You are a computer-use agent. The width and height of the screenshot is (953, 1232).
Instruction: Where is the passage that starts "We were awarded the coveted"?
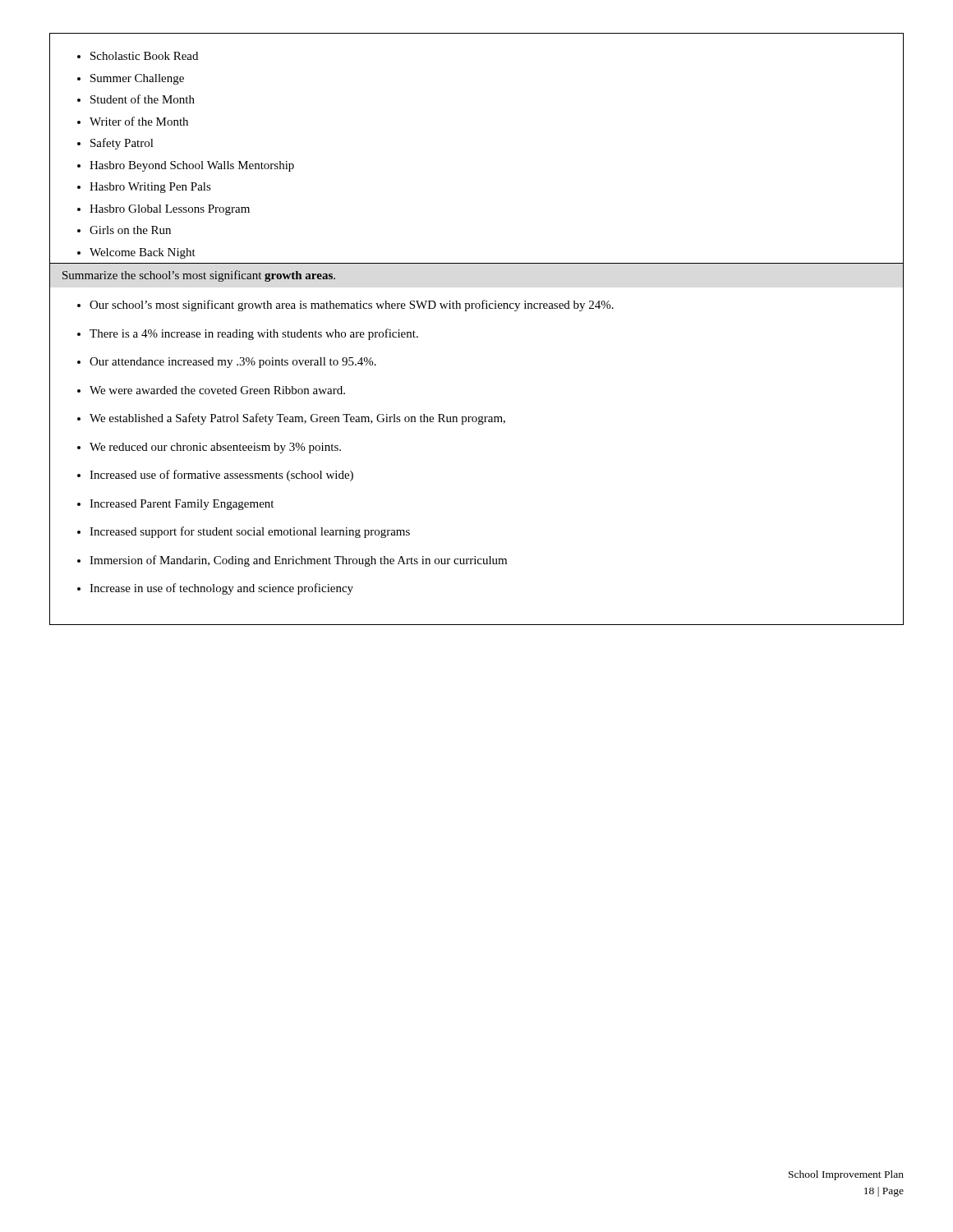(x=217, y=390)
